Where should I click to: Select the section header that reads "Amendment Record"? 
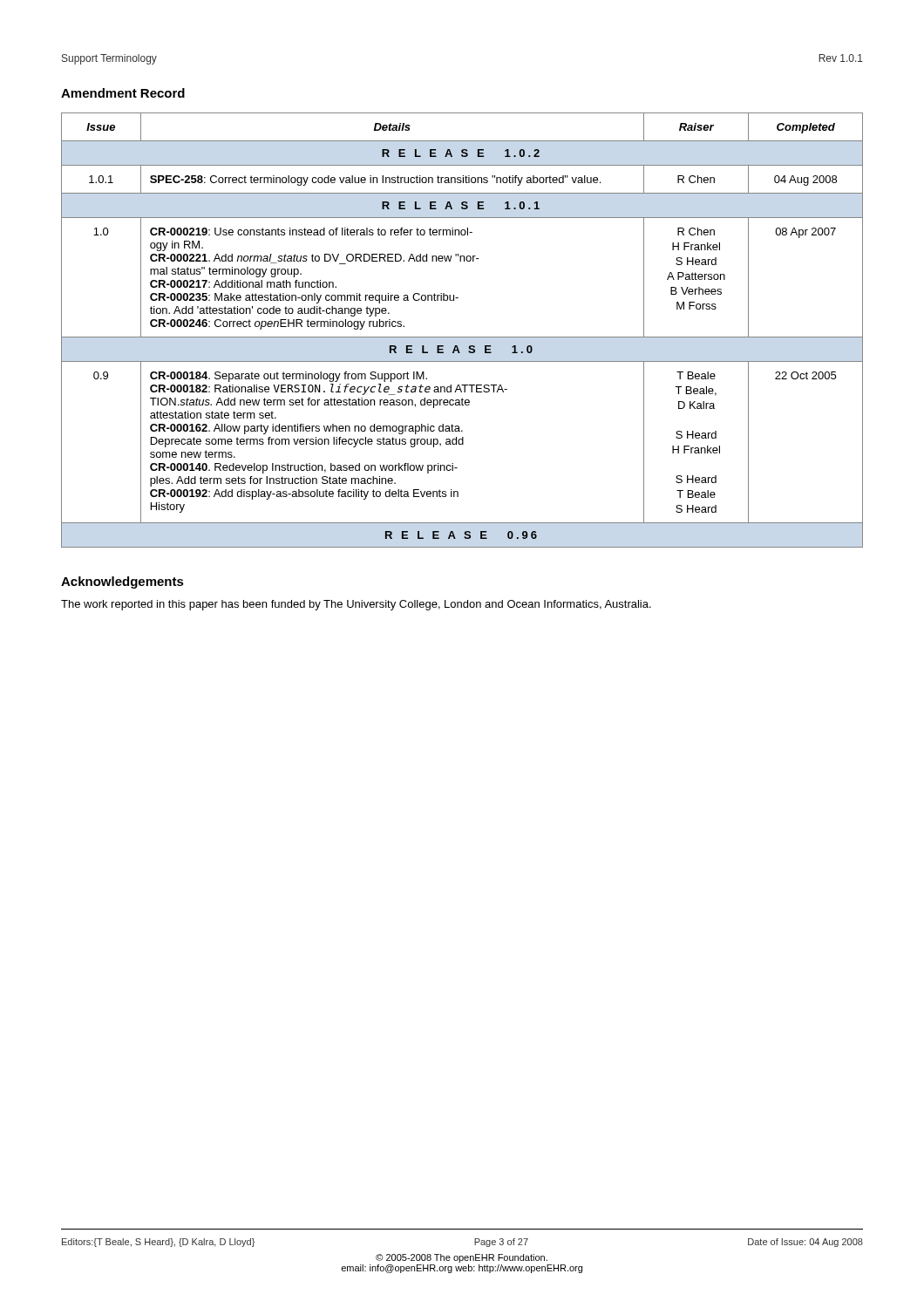click(x=123, y=93)
